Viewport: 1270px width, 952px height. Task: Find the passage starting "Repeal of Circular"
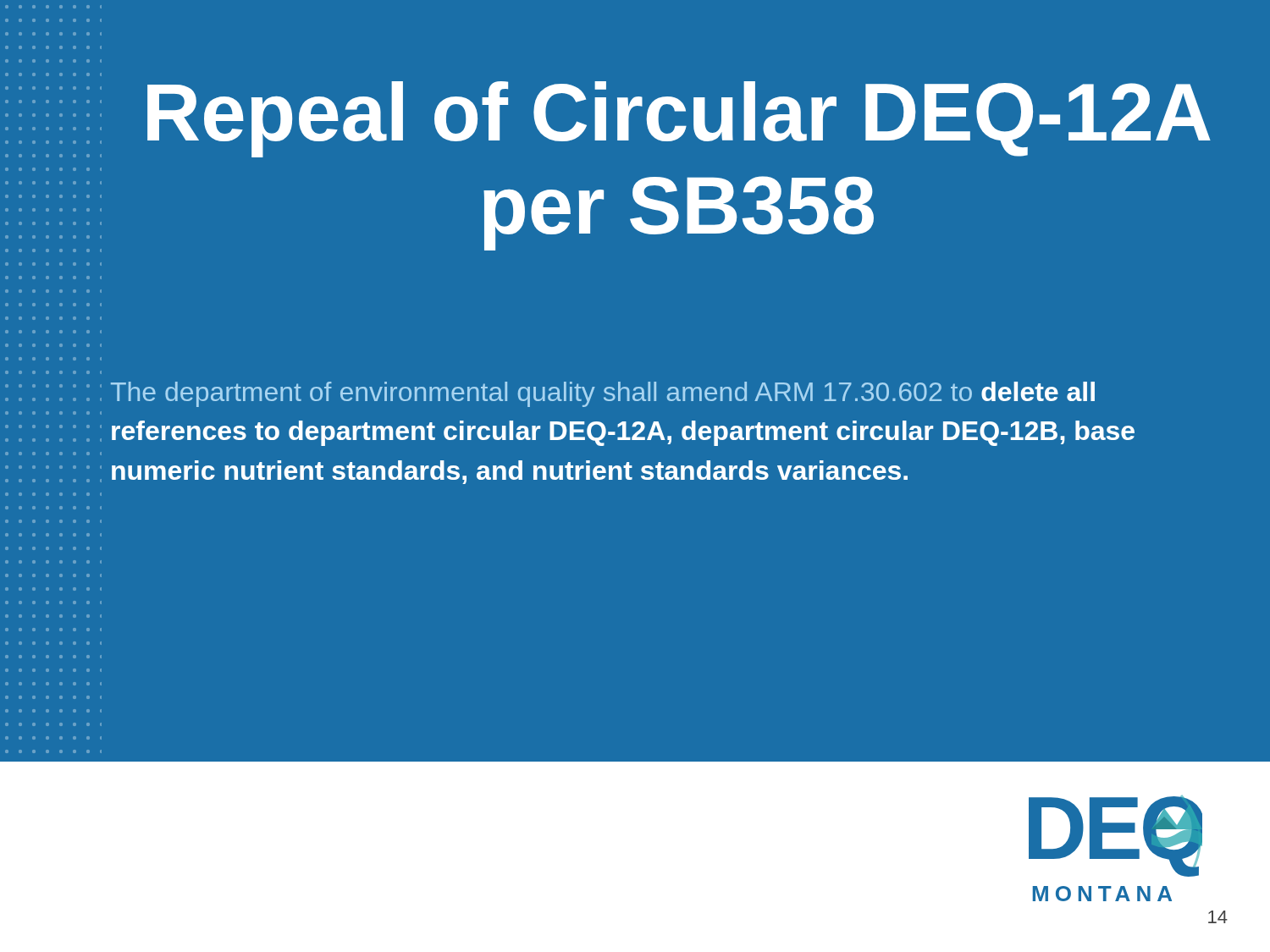(677, 159)
